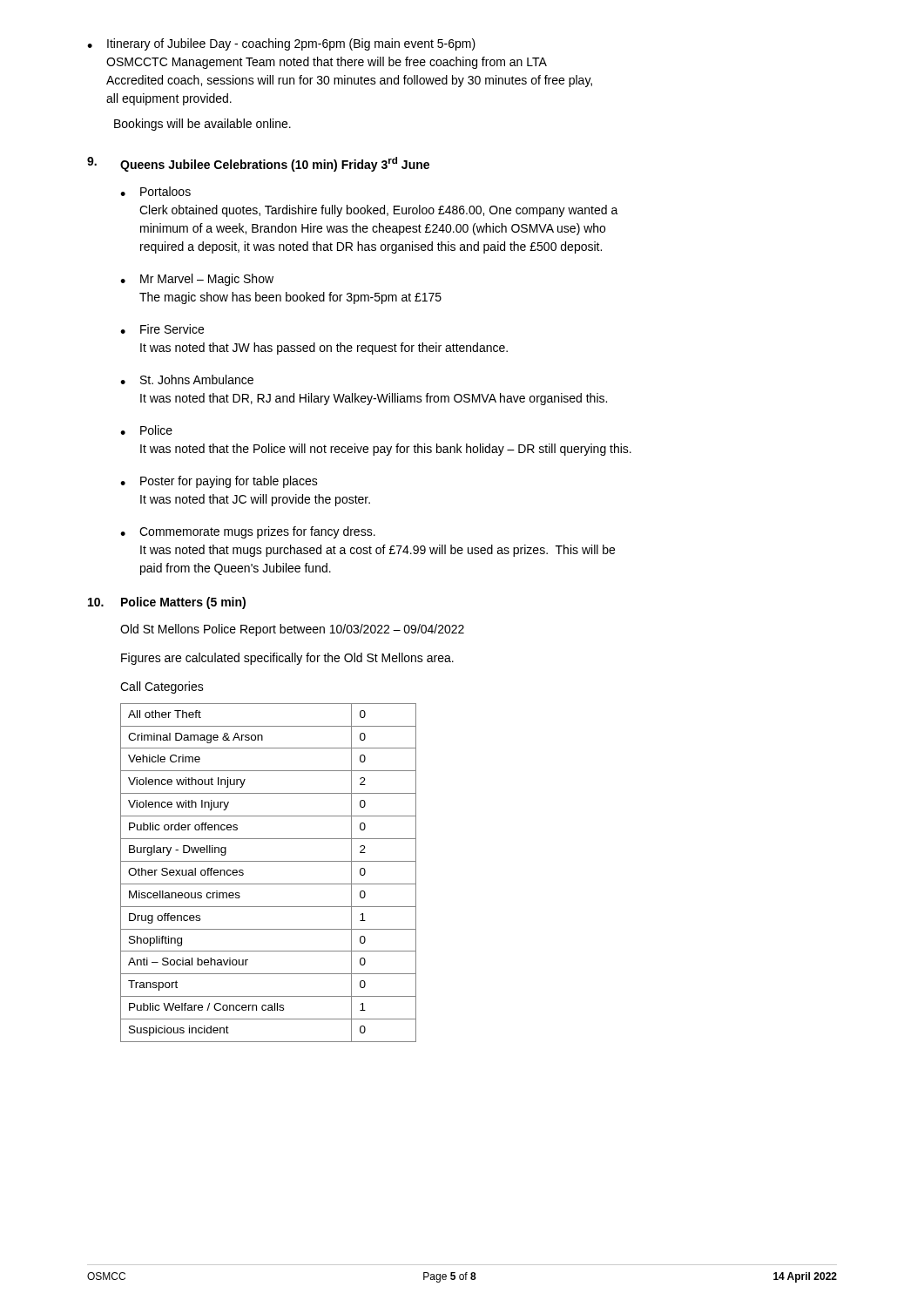Viewport: 924px width, 1307px height.
Task: Point to the block starting "• Fire Service It"
Action: (479, 339)
